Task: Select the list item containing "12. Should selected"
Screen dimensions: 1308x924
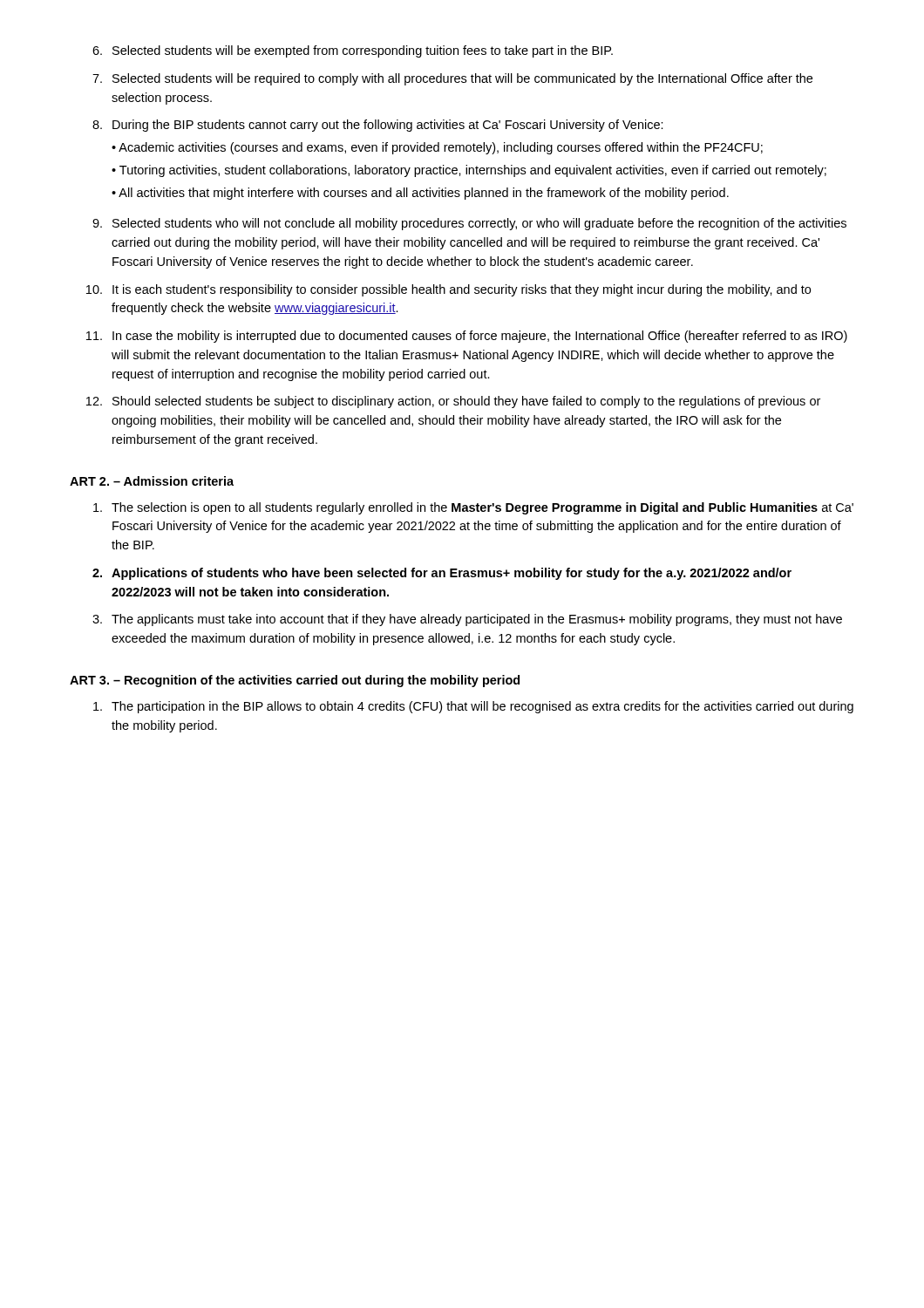Action: click(462, 421)
